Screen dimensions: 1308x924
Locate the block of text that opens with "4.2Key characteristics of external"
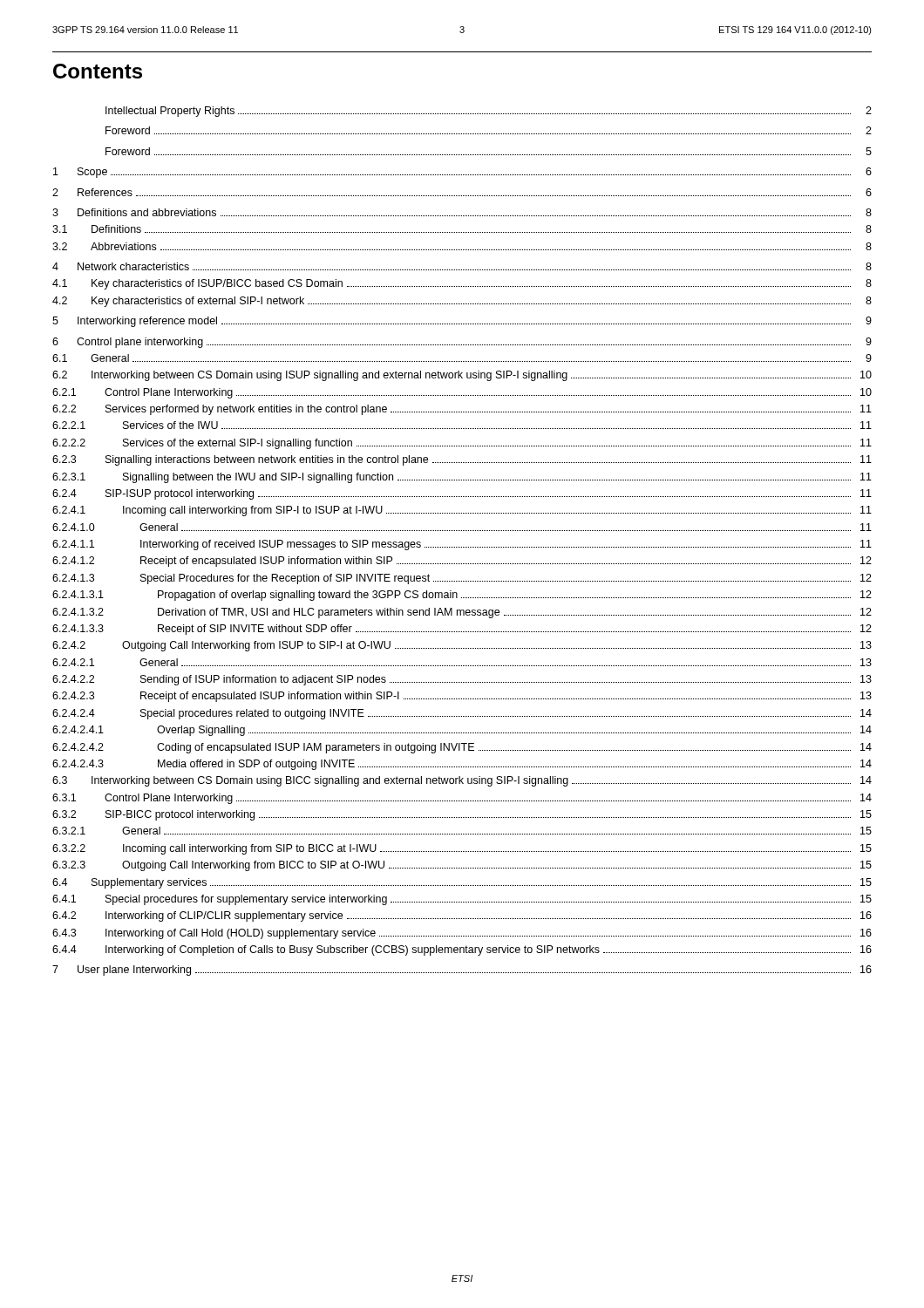pos(462,301)
